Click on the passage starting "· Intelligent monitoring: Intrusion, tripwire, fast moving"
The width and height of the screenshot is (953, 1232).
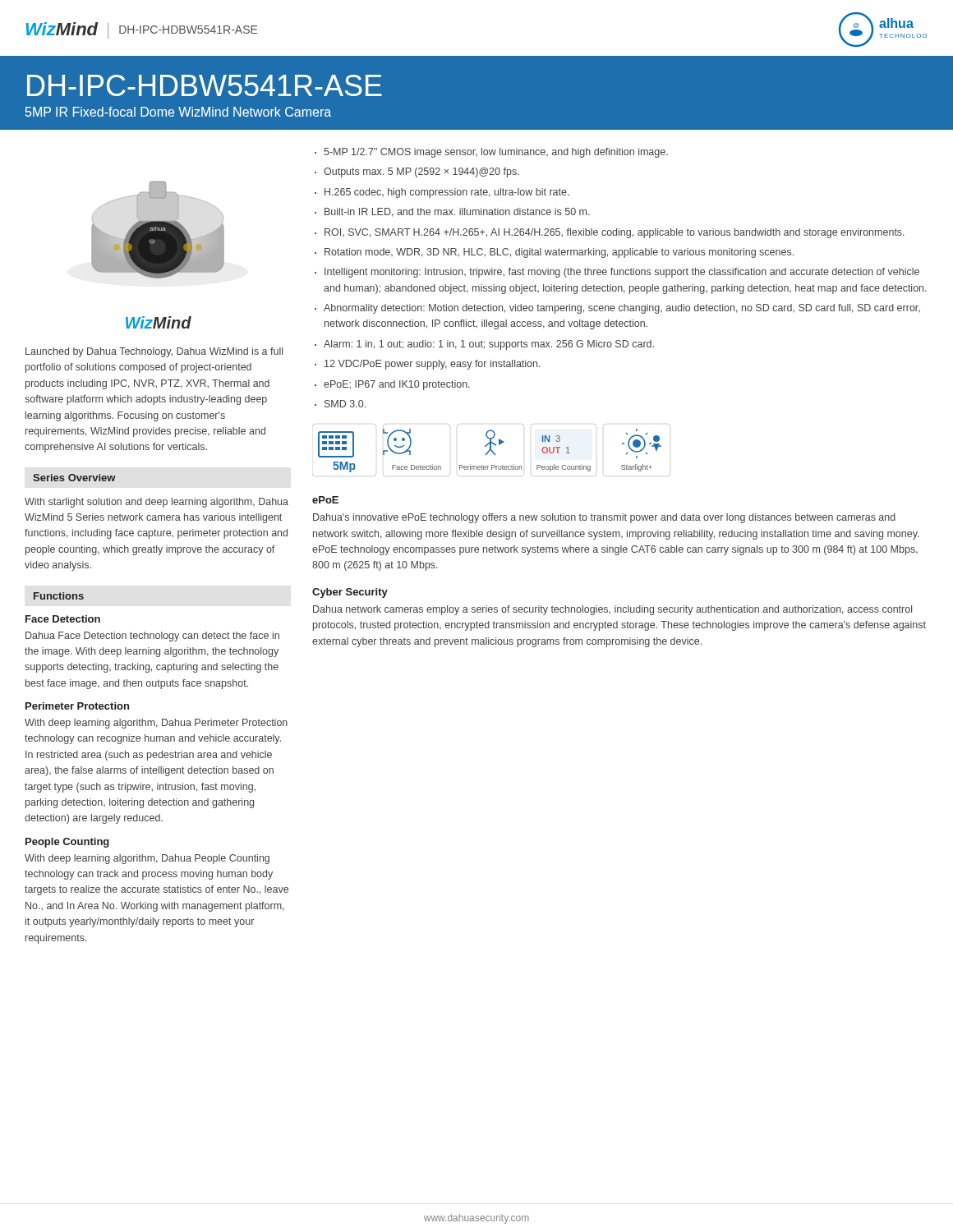click(x=620, y=279)
